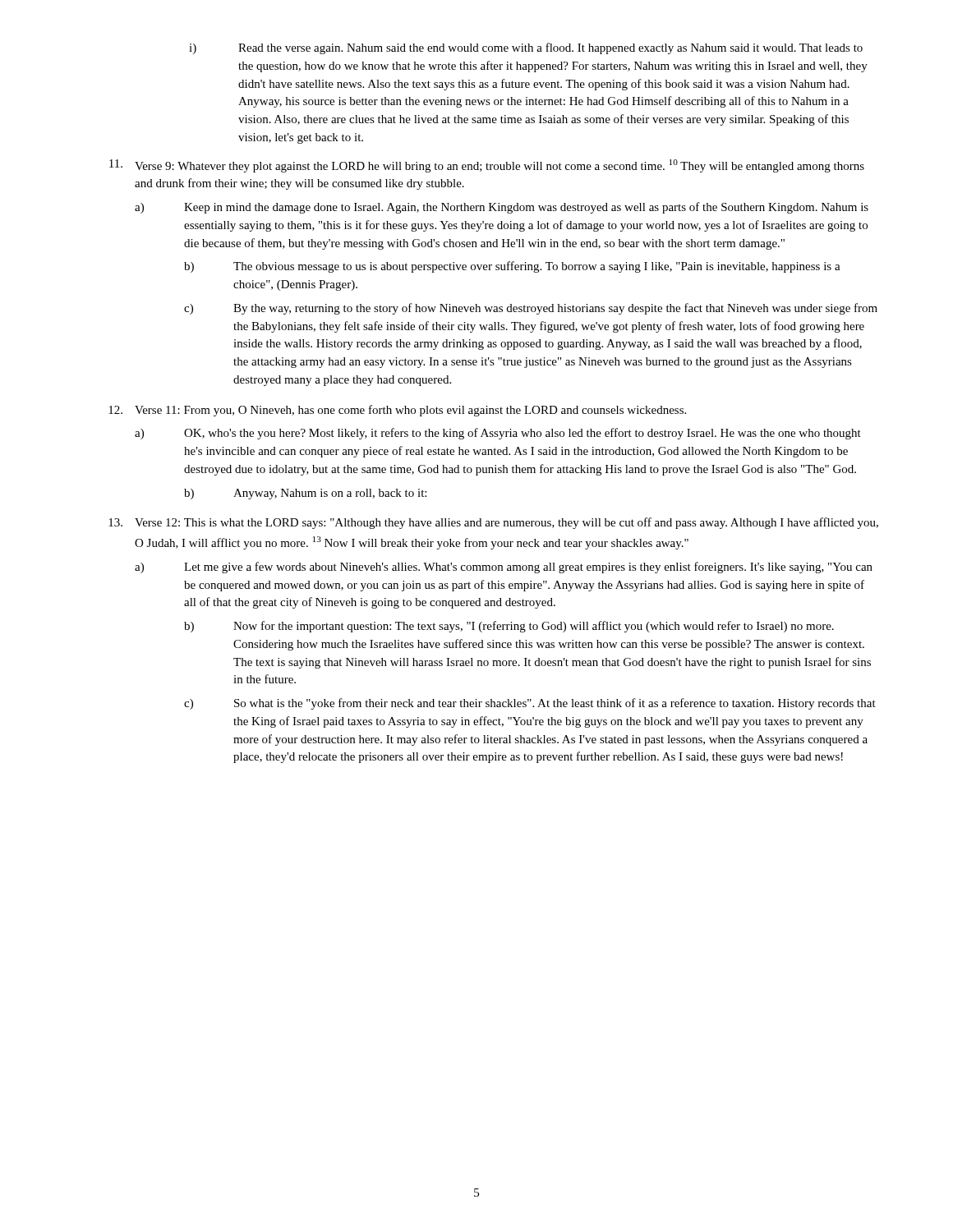Where is the passage that starts "12. Verse 11: From you, O Nineveh, has"?
This screenshot has width=953, height=1232.
476,455
